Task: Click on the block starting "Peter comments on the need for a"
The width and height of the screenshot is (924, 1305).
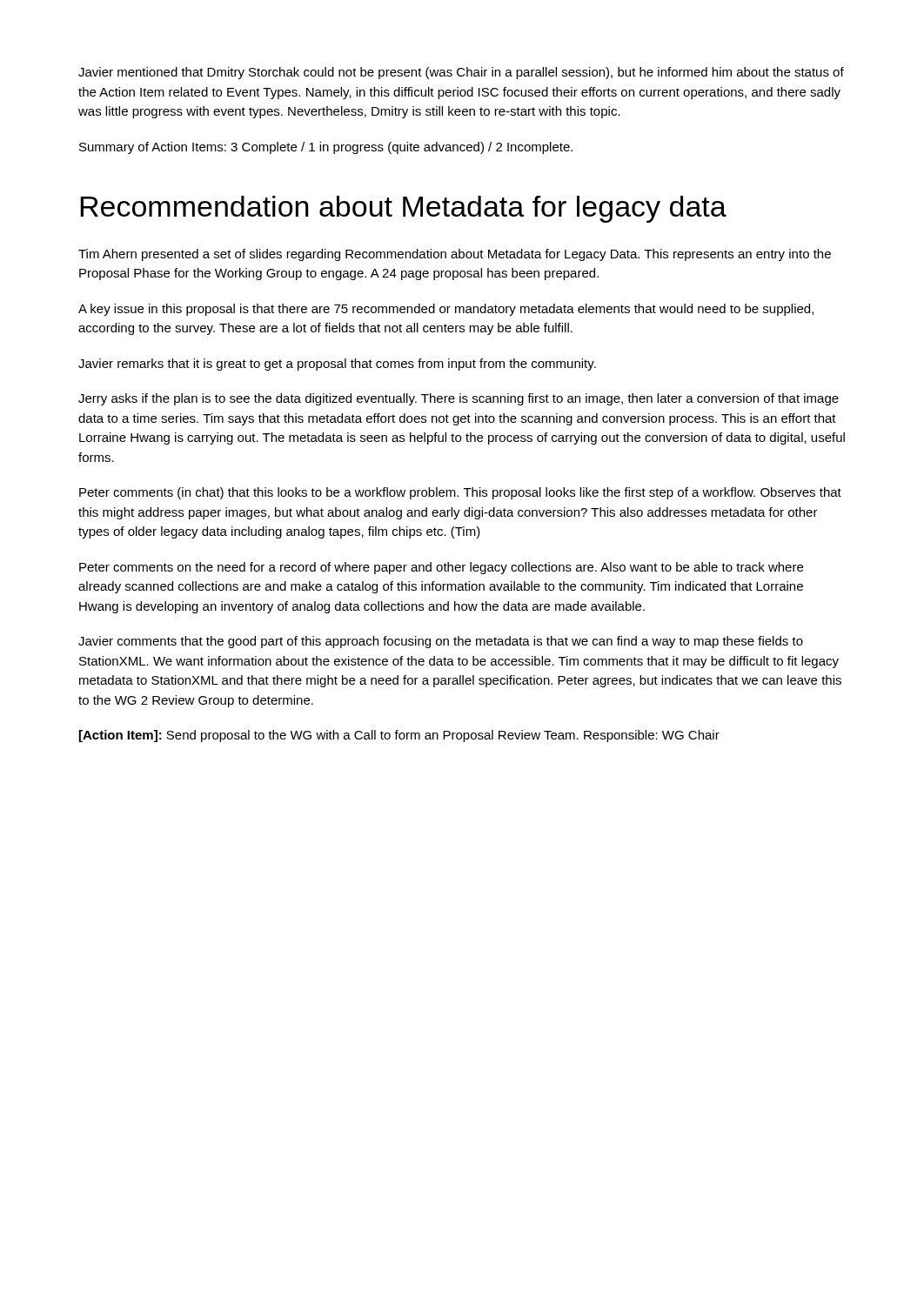Action: pos(441,586)
